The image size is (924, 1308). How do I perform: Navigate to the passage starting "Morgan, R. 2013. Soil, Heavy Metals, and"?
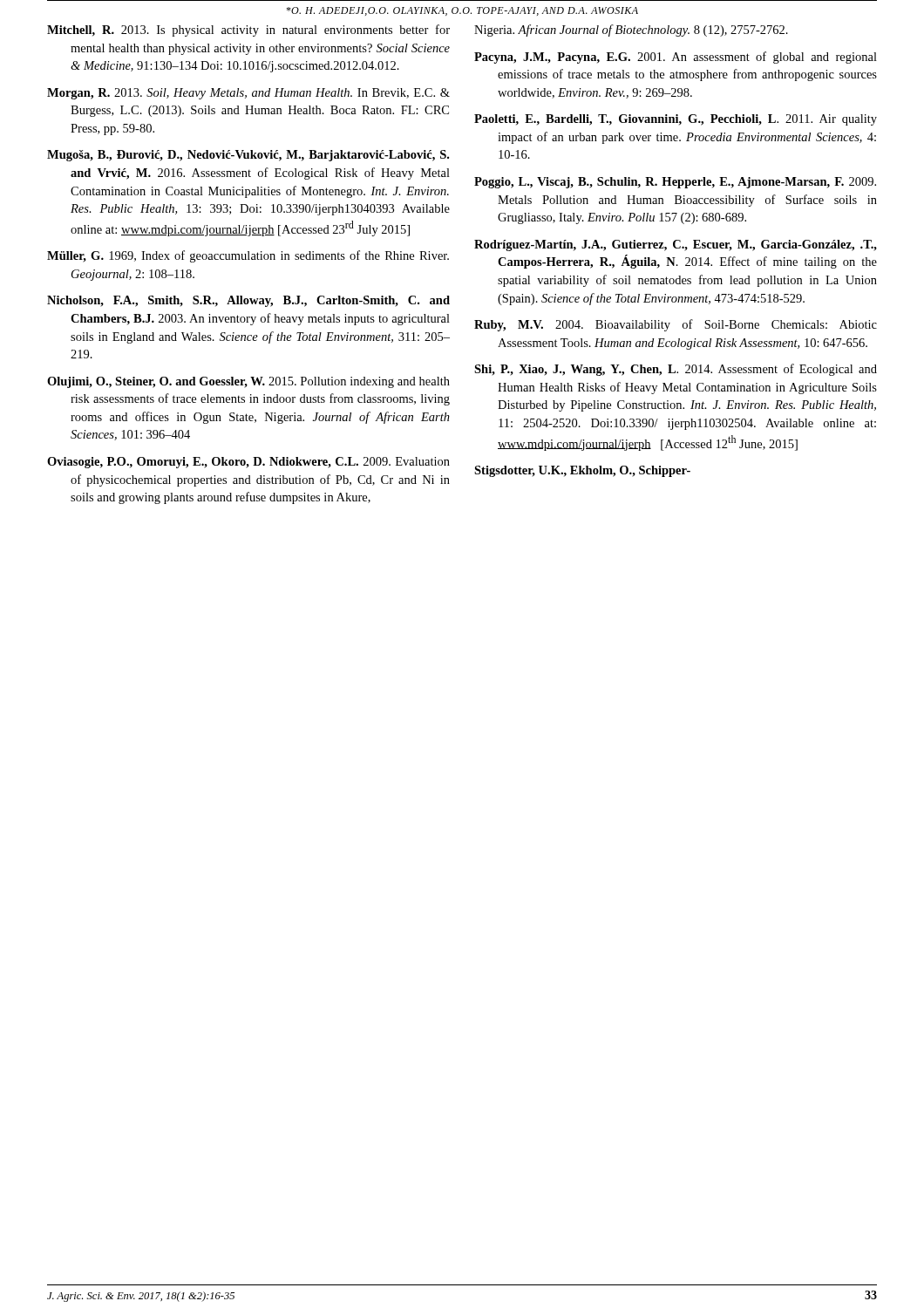coord(248,110)
